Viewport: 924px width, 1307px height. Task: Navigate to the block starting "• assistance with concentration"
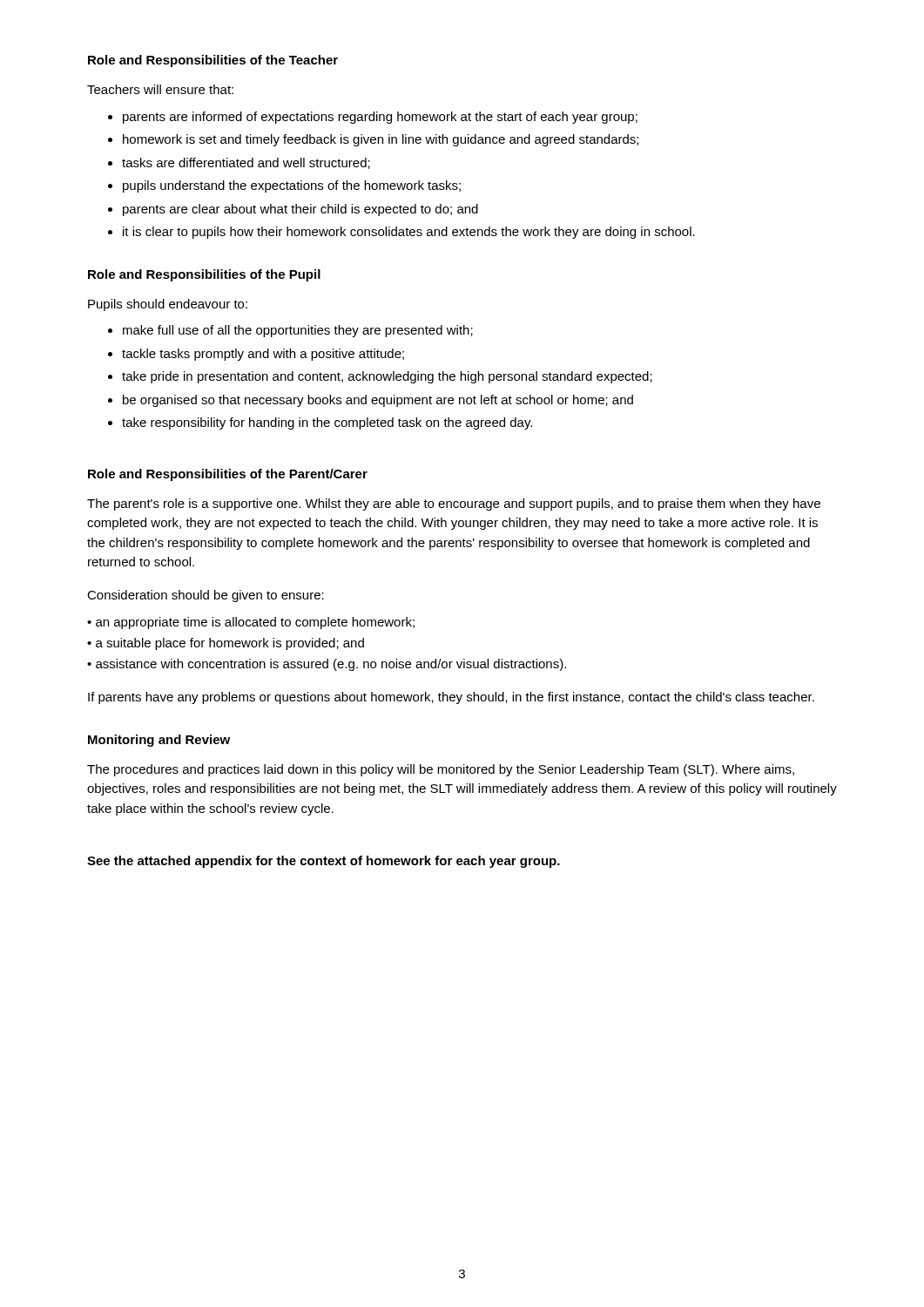327,663
